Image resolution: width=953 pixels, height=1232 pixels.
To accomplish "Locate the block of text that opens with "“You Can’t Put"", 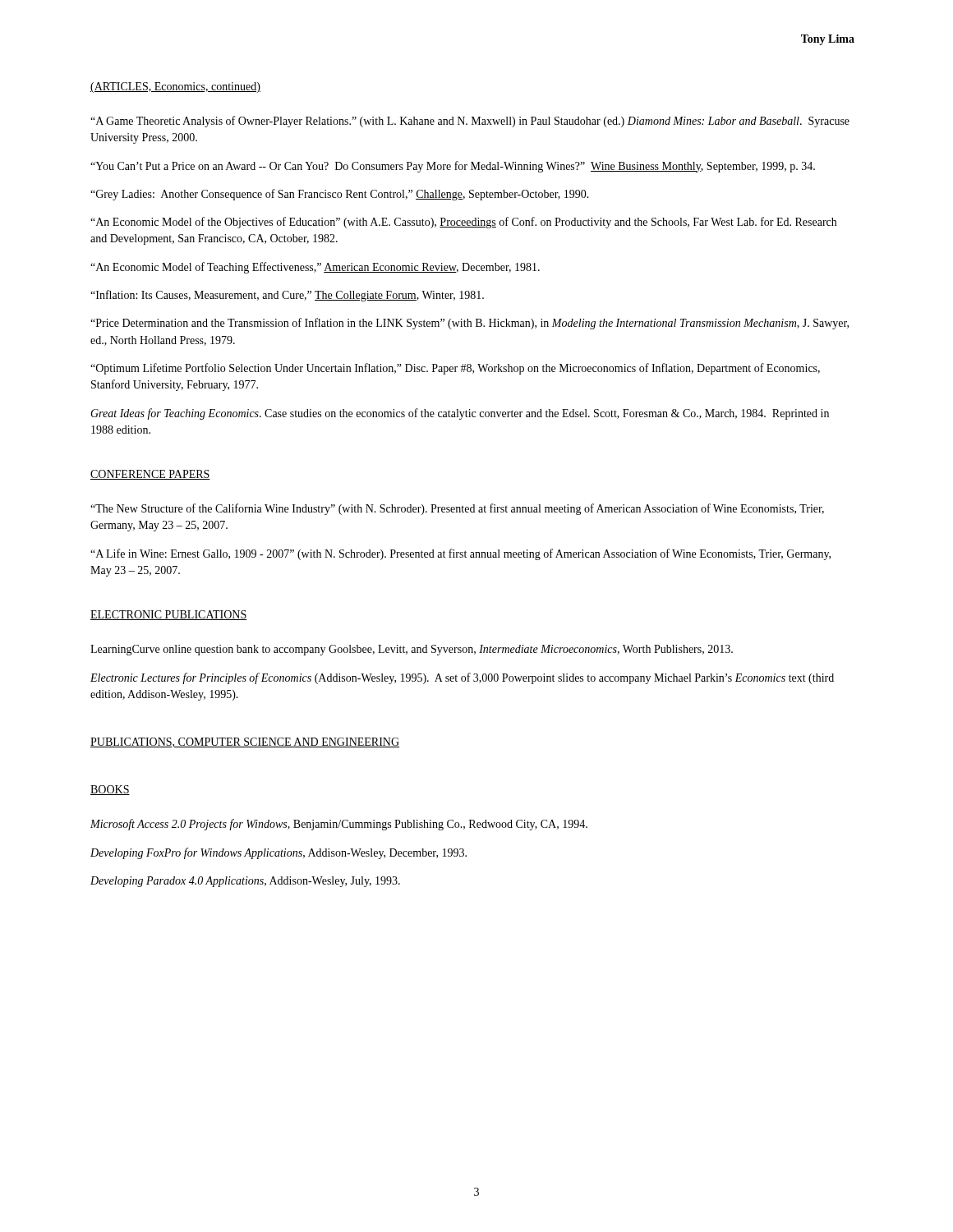I will click(x=453, y=166).
